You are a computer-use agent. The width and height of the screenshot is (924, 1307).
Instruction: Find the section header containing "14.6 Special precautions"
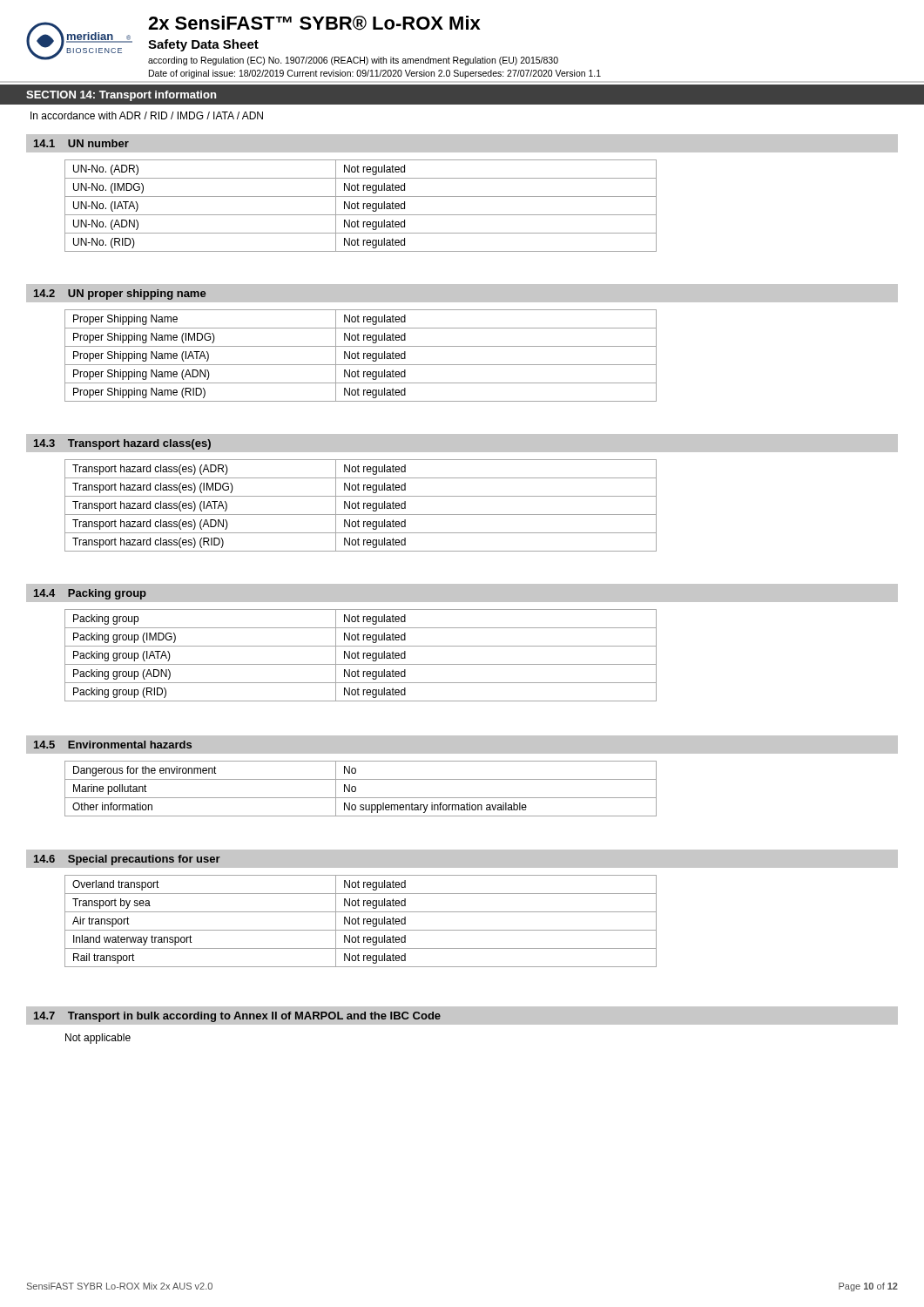click(127, 859)
